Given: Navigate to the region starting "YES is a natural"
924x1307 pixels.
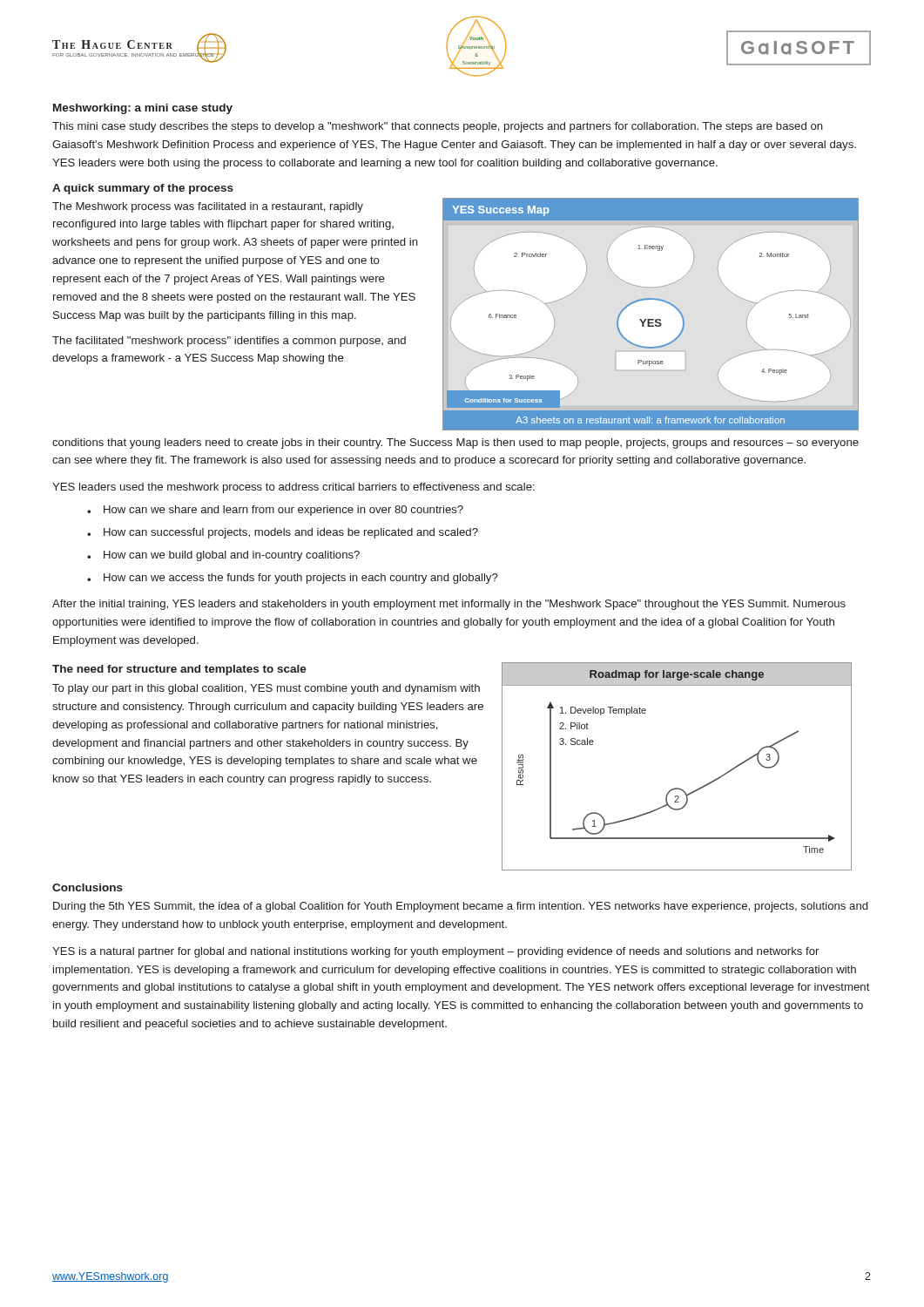Looking at the screenshot, I should [x=461, y=987].
